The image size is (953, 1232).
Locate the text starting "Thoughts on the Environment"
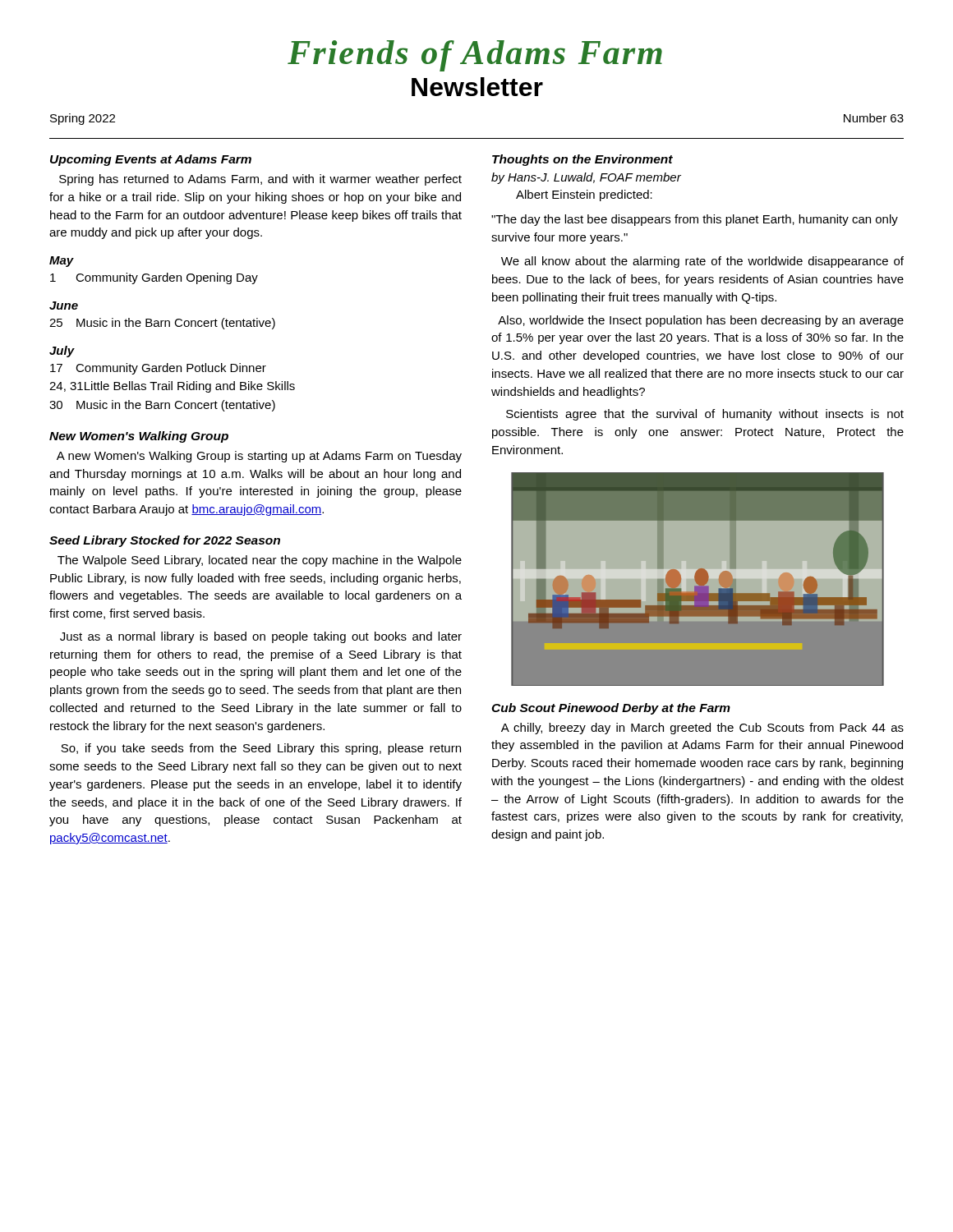coord(582,159)
